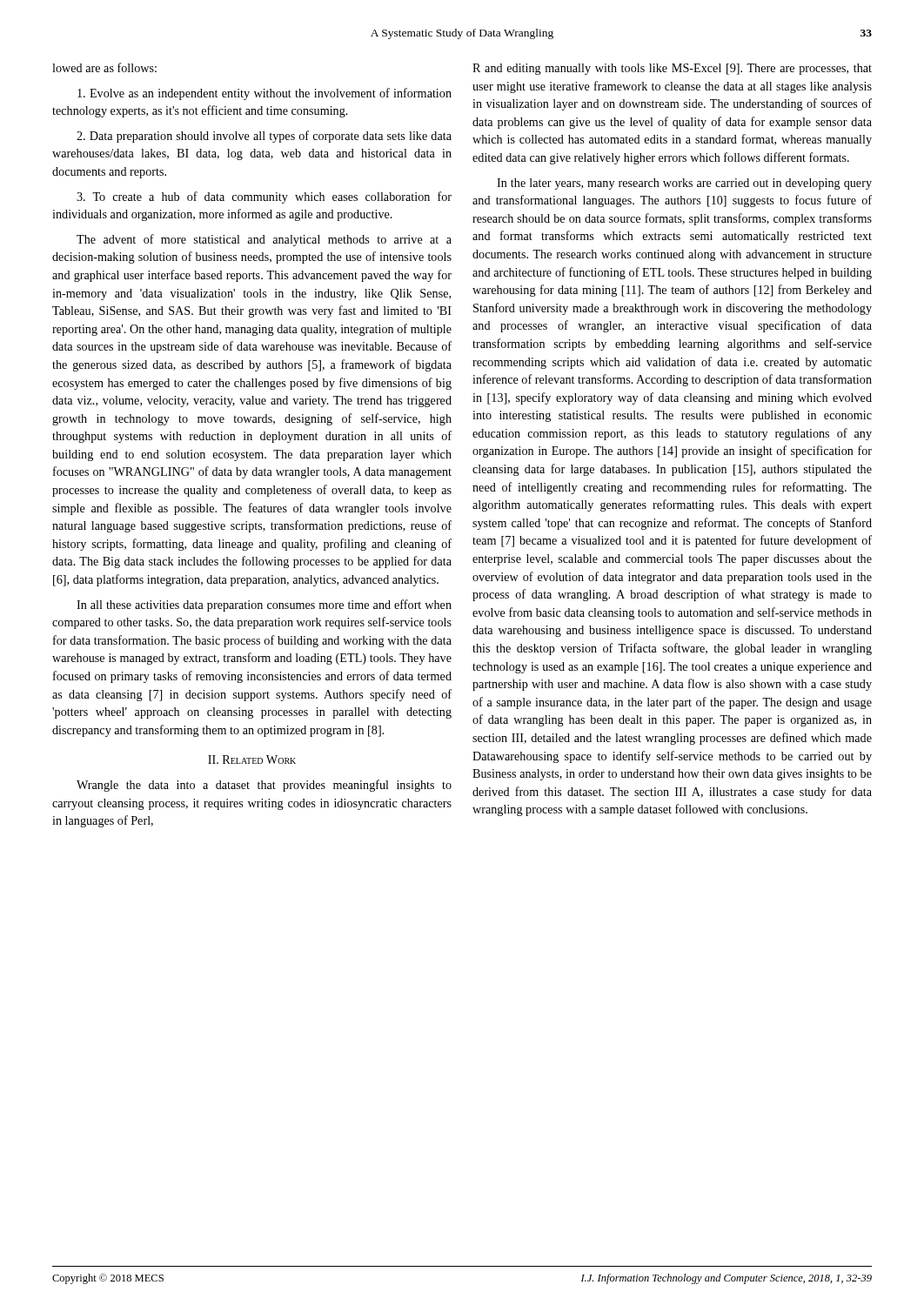The width and height of the screenshot is (924, 1305).
Task: Select the text block containing "In all these activities data preparation consumes"
Action: 252,667
